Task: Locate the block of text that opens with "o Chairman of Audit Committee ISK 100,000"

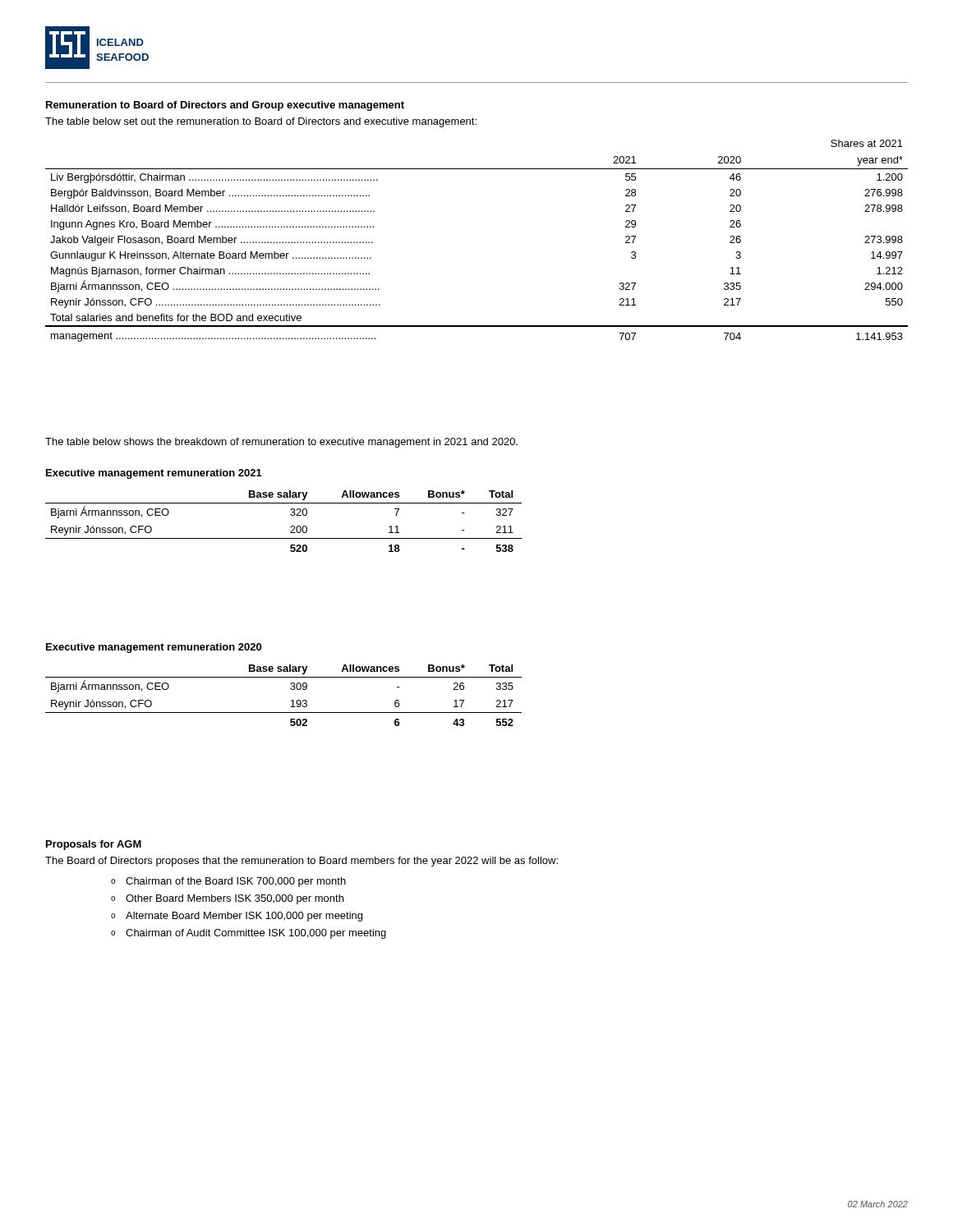Action: coord(249,933)
